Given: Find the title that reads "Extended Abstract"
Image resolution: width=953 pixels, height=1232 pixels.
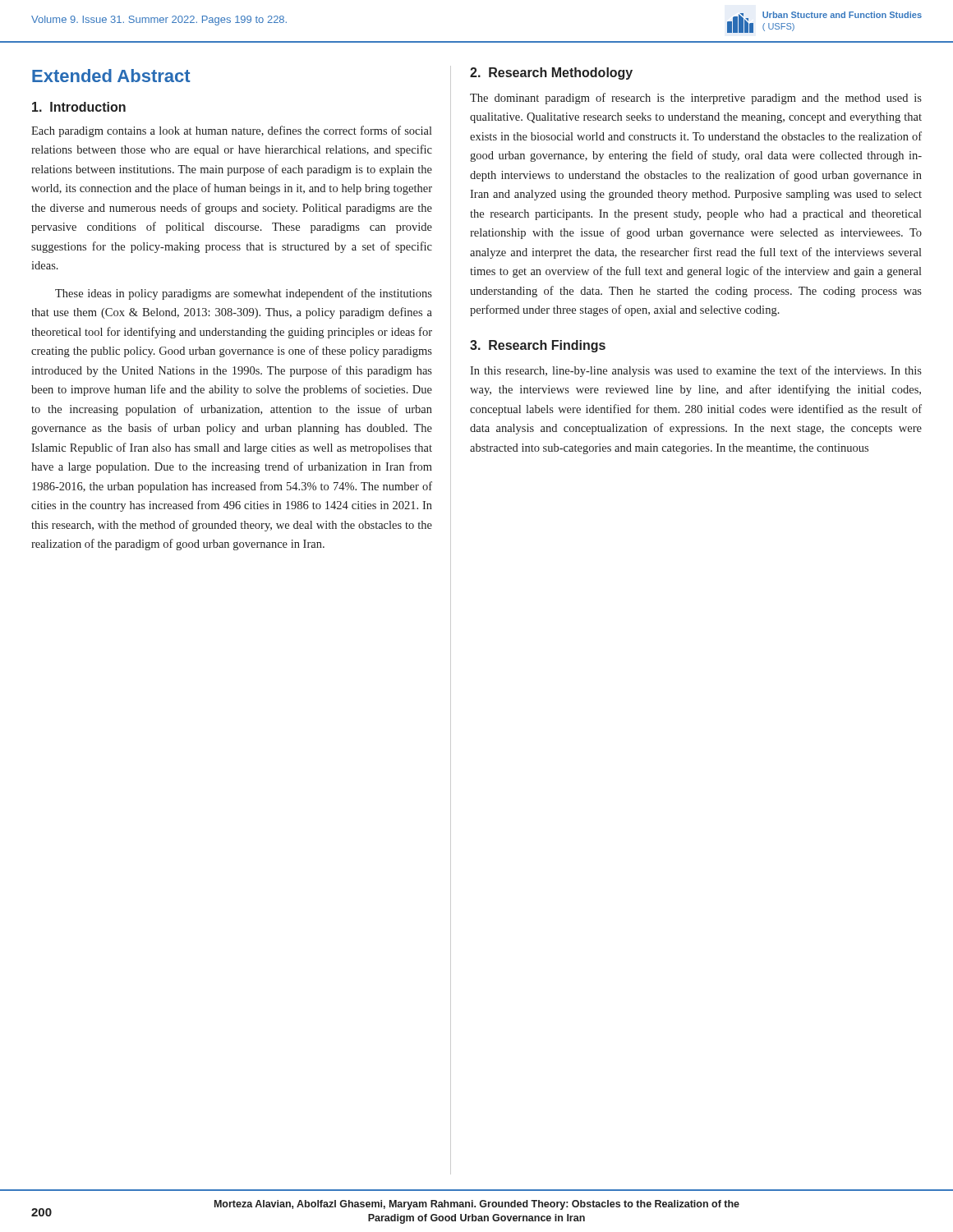Looking at the screenshot, I should tap(111, 76).
